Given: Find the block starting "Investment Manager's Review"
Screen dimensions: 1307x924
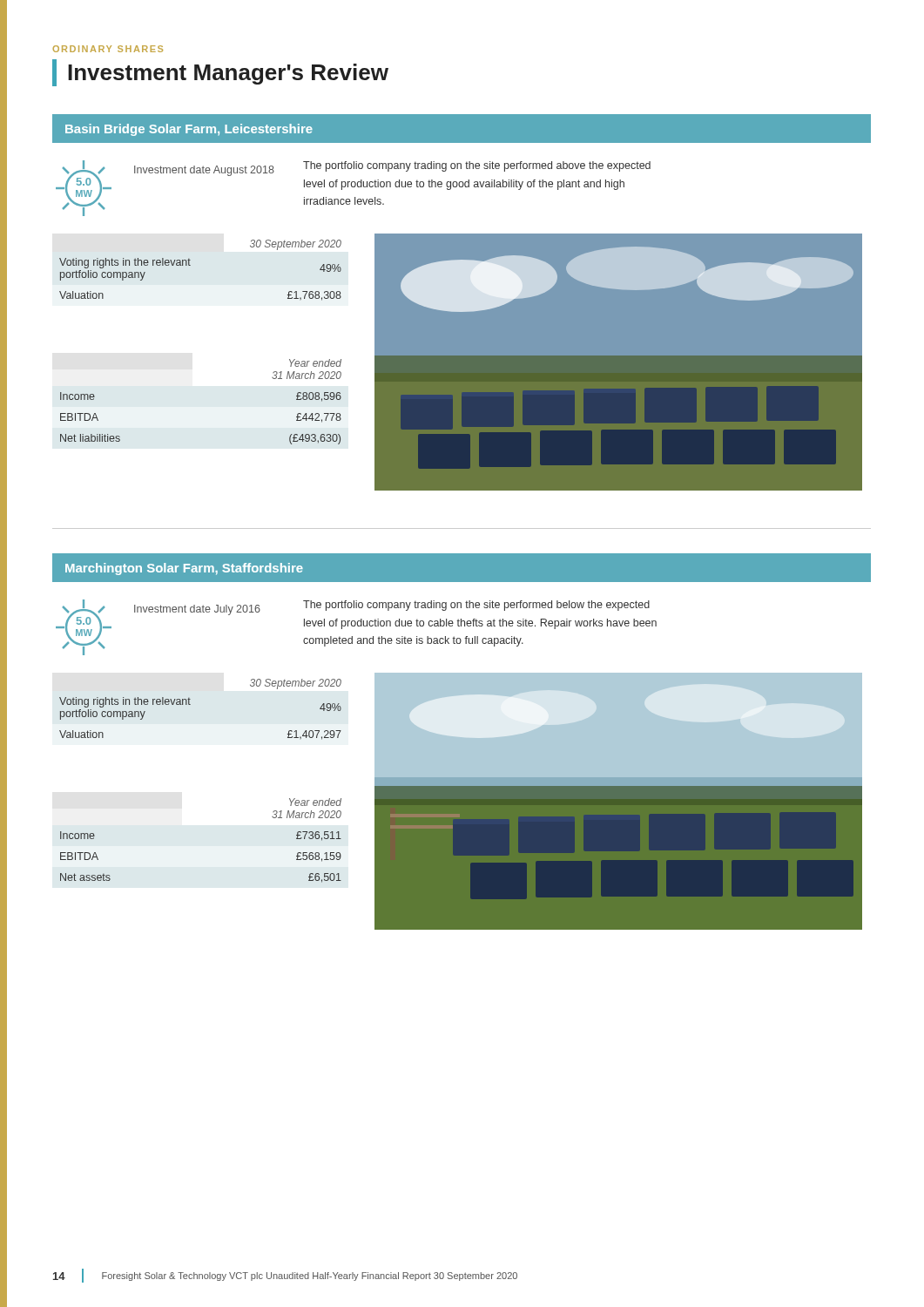Looking at the screenshot, I should click(228, 72).
